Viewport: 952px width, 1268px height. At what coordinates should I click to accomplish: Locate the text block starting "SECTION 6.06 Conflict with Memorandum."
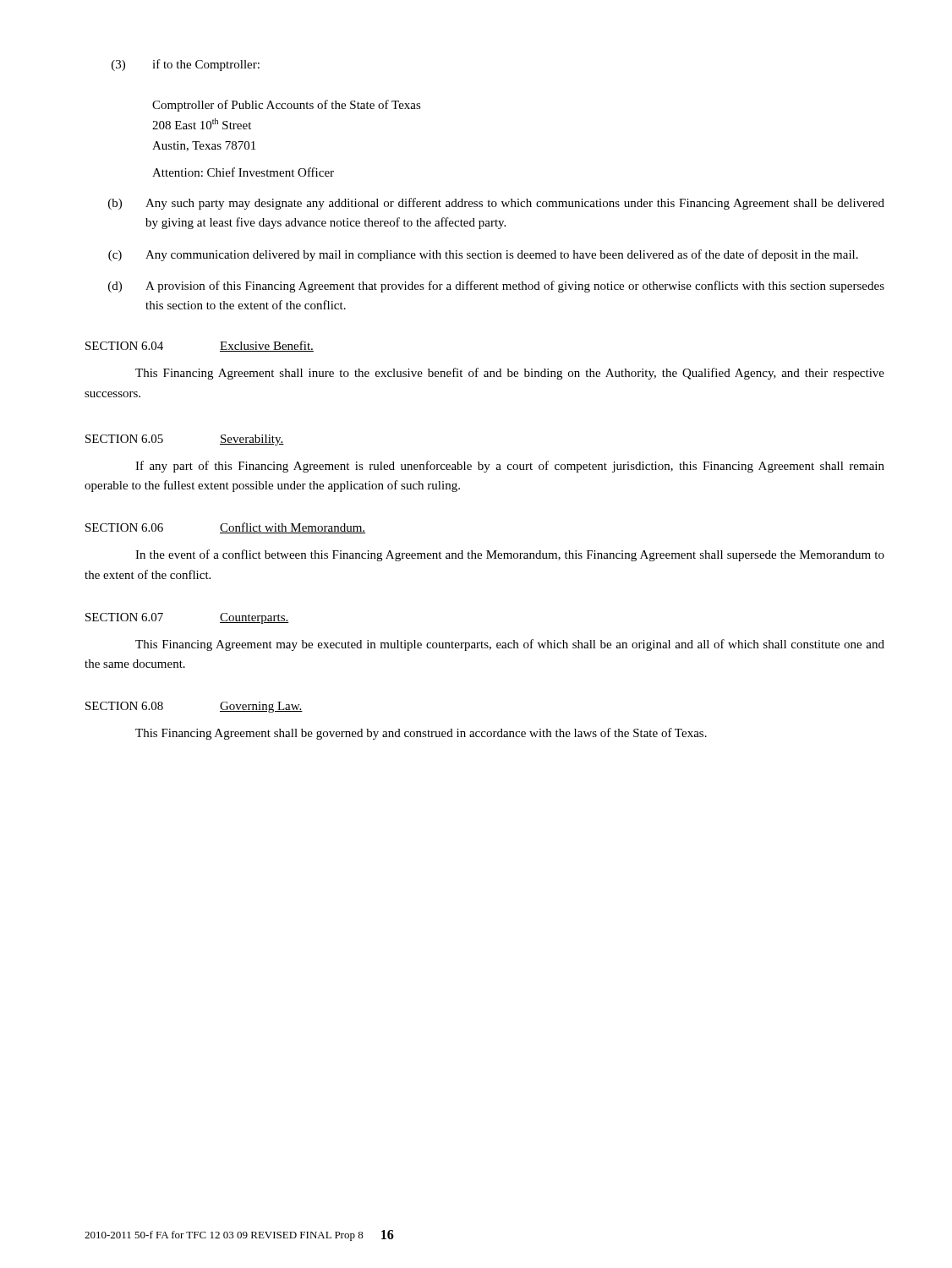(225, 528)
